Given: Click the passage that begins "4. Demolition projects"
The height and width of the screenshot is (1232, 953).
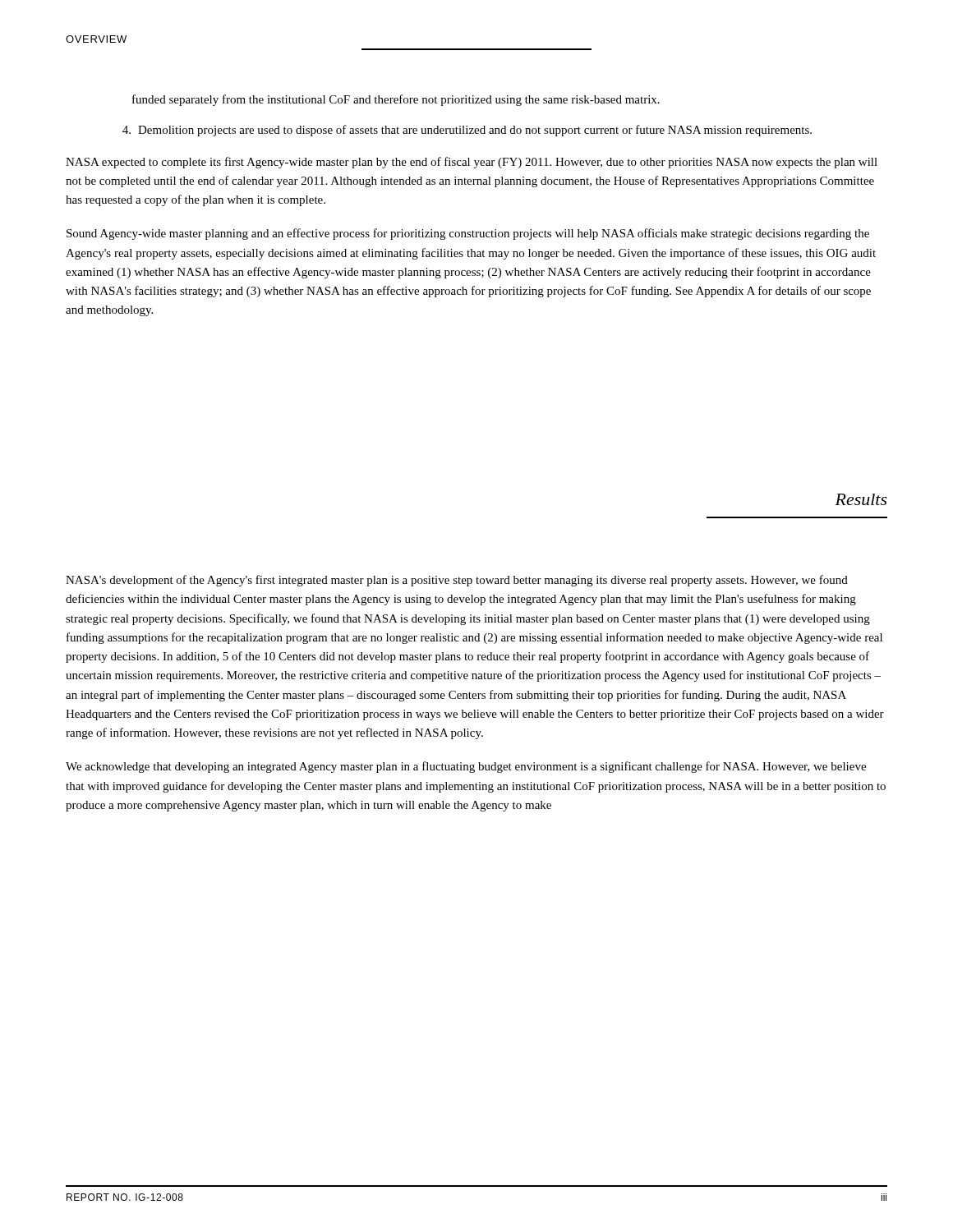Looking at the screenshot, I should 489,131.
